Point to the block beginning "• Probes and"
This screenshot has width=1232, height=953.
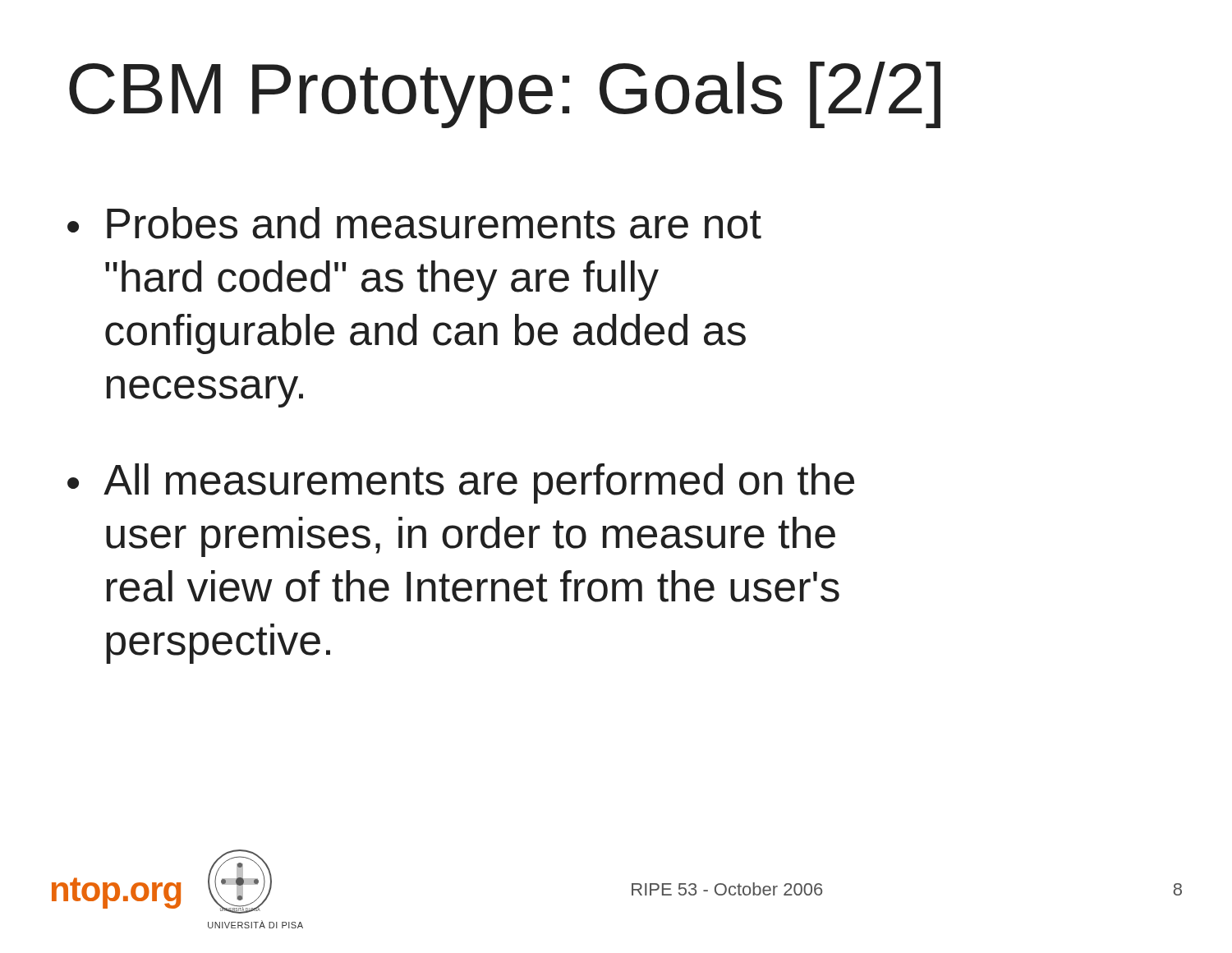[x=413, y=304]
